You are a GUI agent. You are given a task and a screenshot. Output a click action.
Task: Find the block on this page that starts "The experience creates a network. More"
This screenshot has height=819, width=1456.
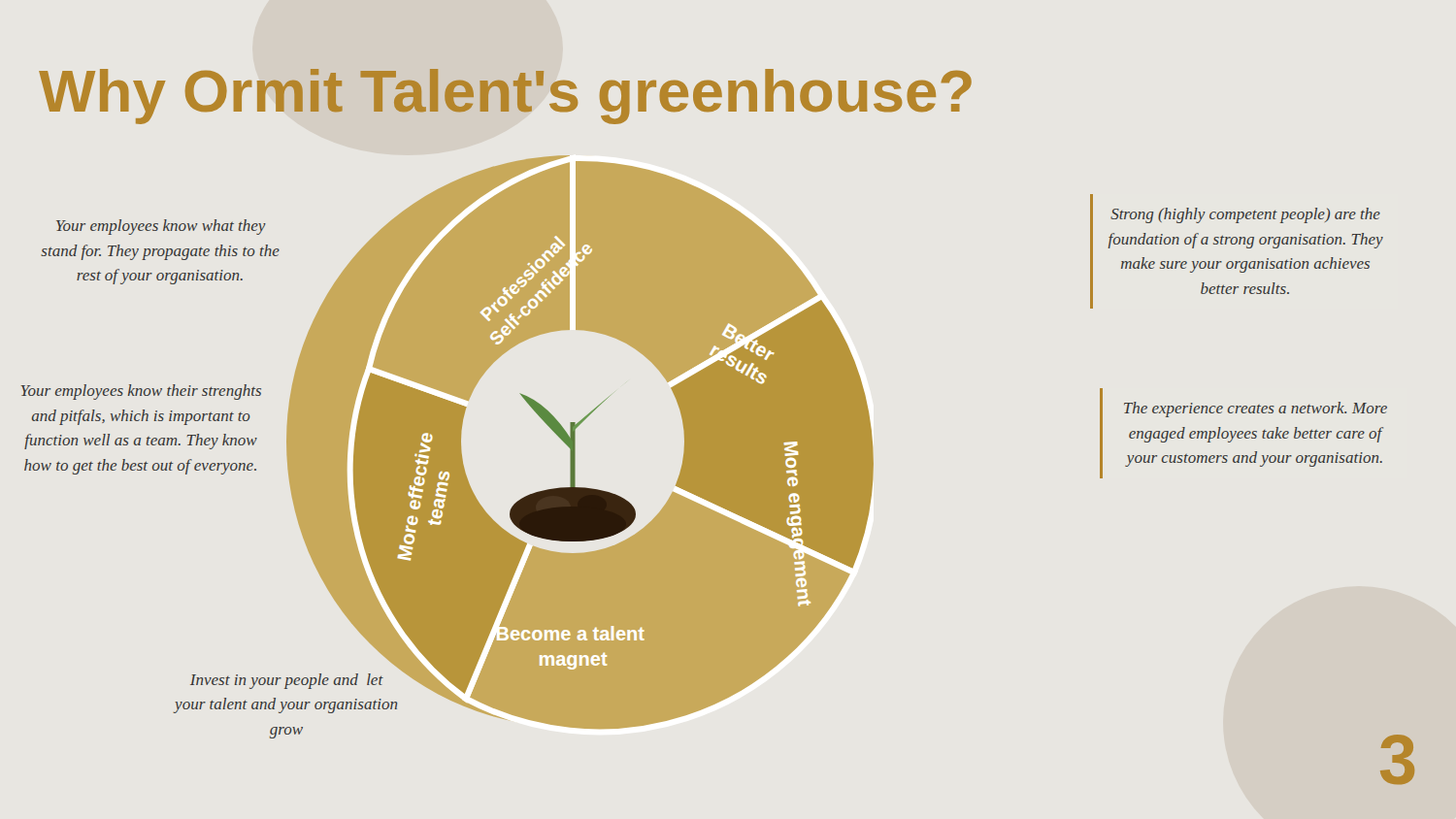(x=1255, y=433)
